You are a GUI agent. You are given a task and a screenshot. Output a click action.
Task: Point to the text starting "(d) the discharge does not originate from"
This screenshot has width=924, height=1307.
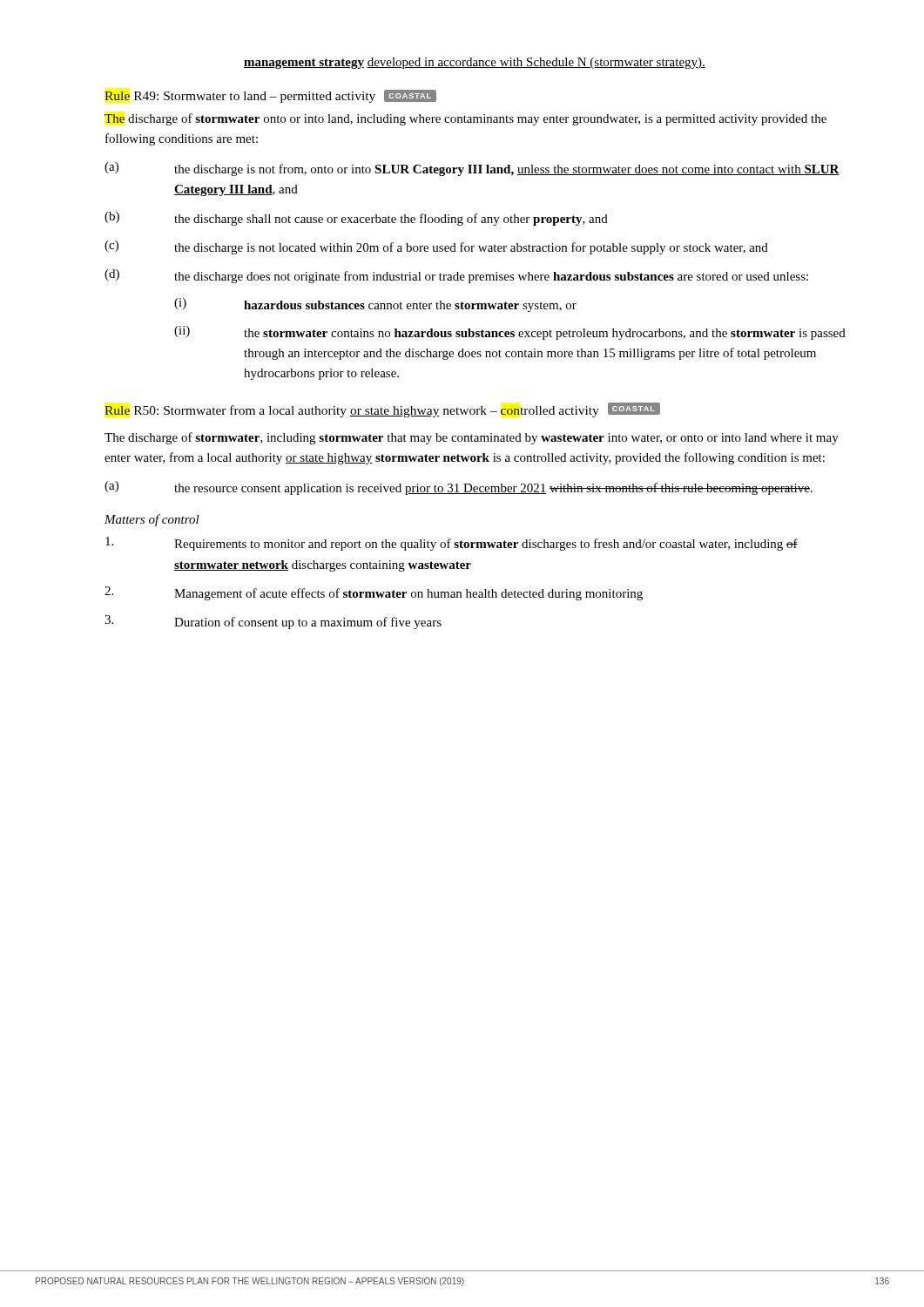(479, 277)
